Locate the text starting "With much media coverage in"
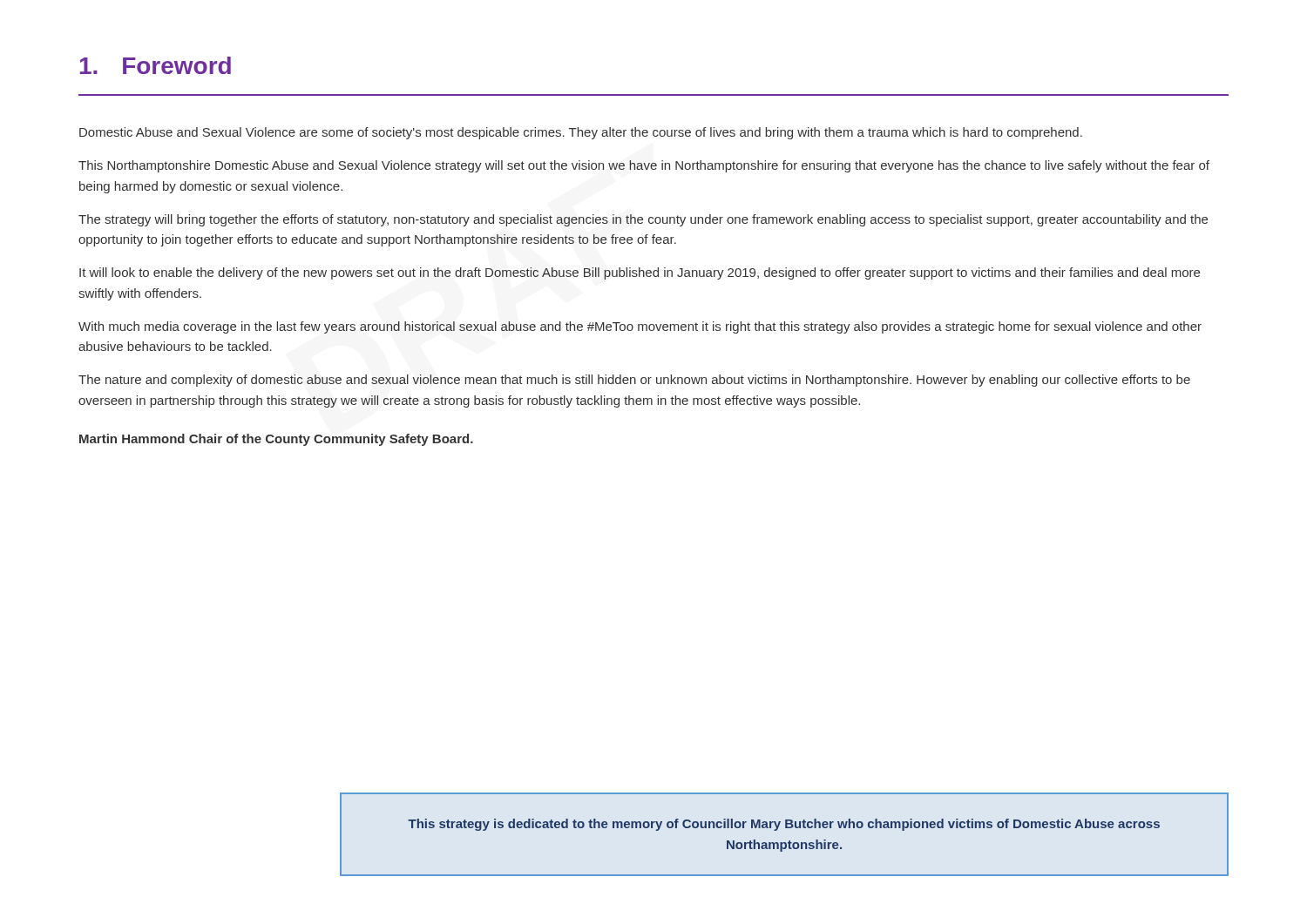 point(654,336)
